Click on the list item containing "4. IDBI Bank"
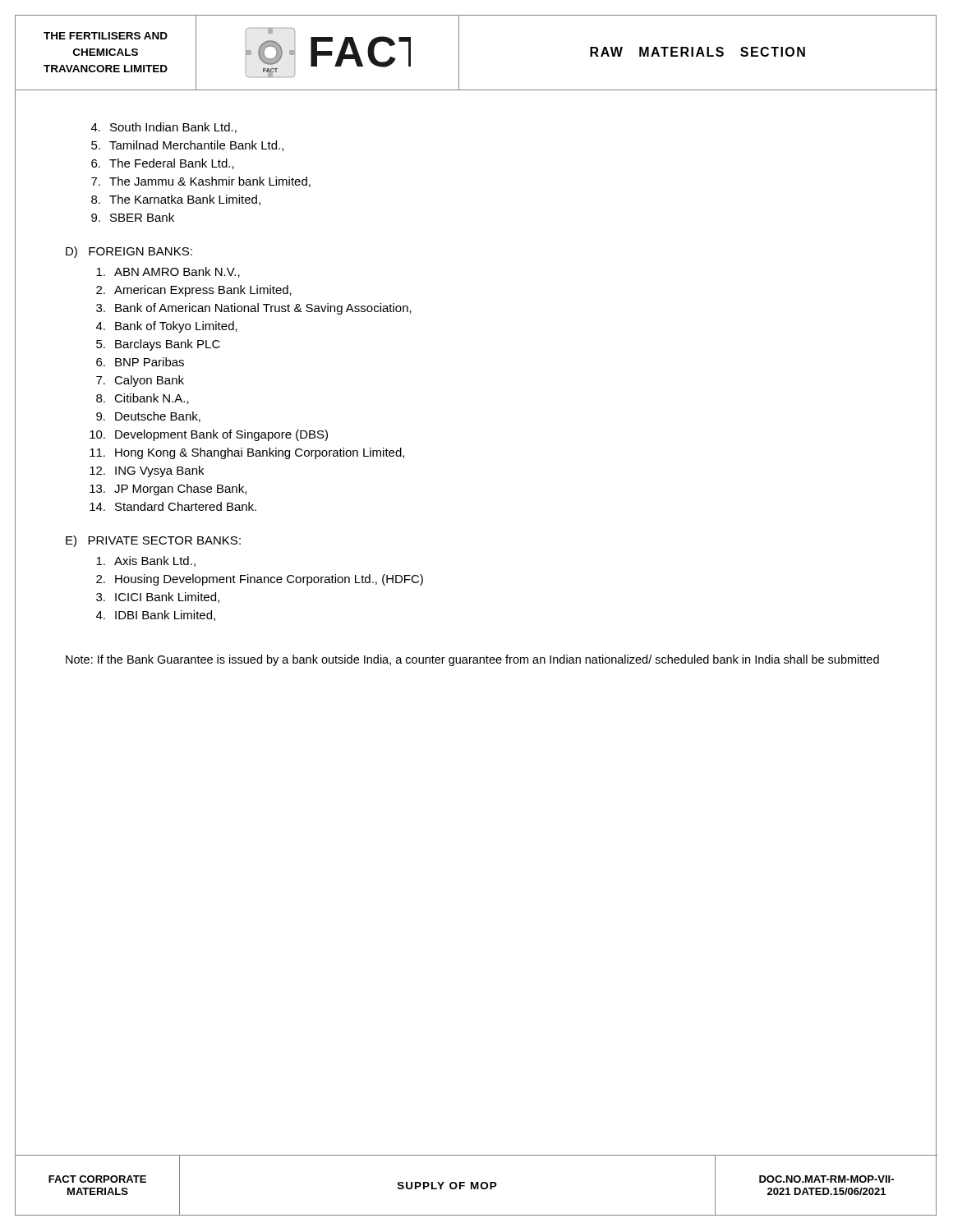The width and height of the screenshot is (953, 1232). point(141,615)
